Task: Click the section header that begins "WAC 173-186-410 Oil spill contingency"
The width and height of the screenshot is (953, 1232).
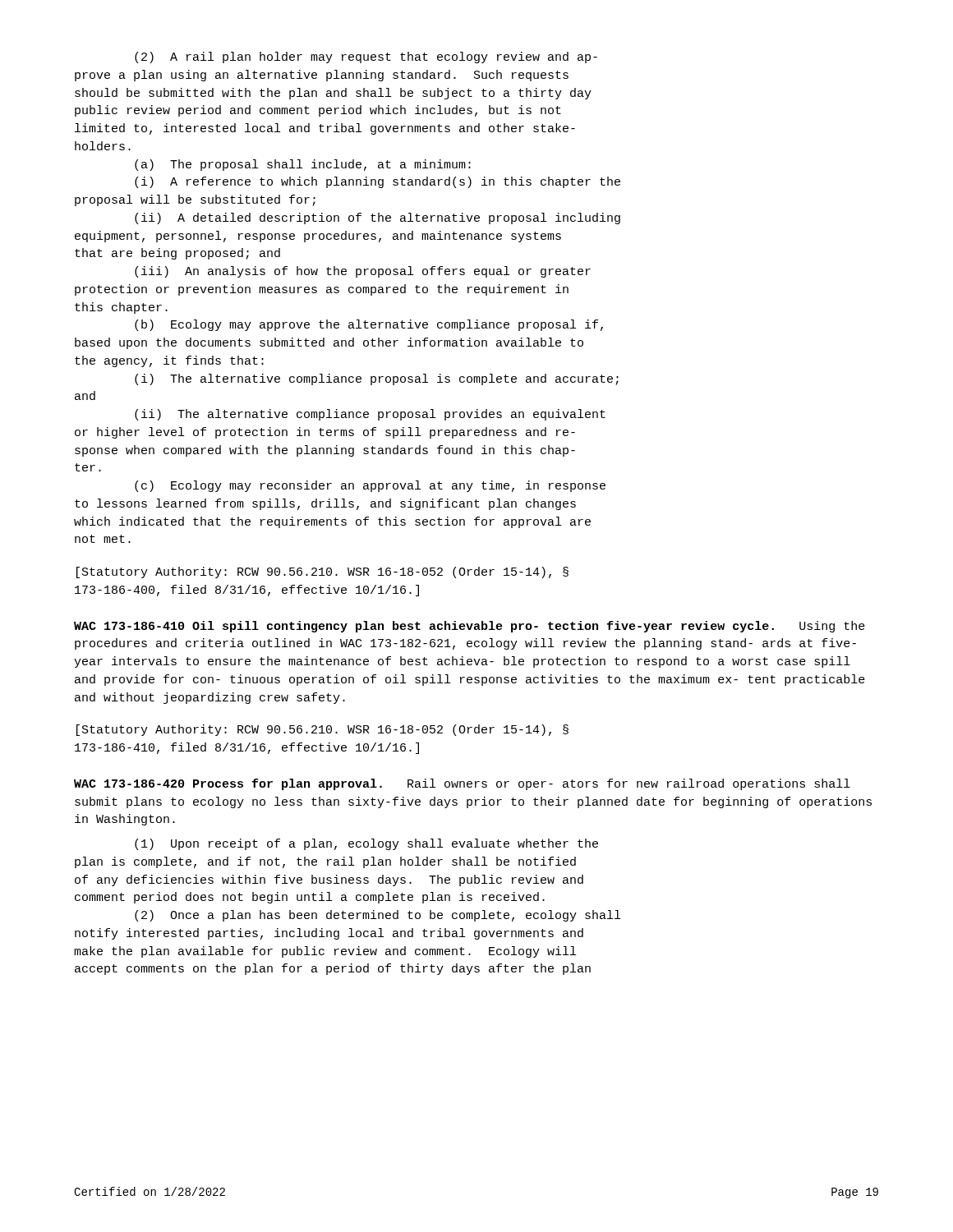Action: pos(470,662)
